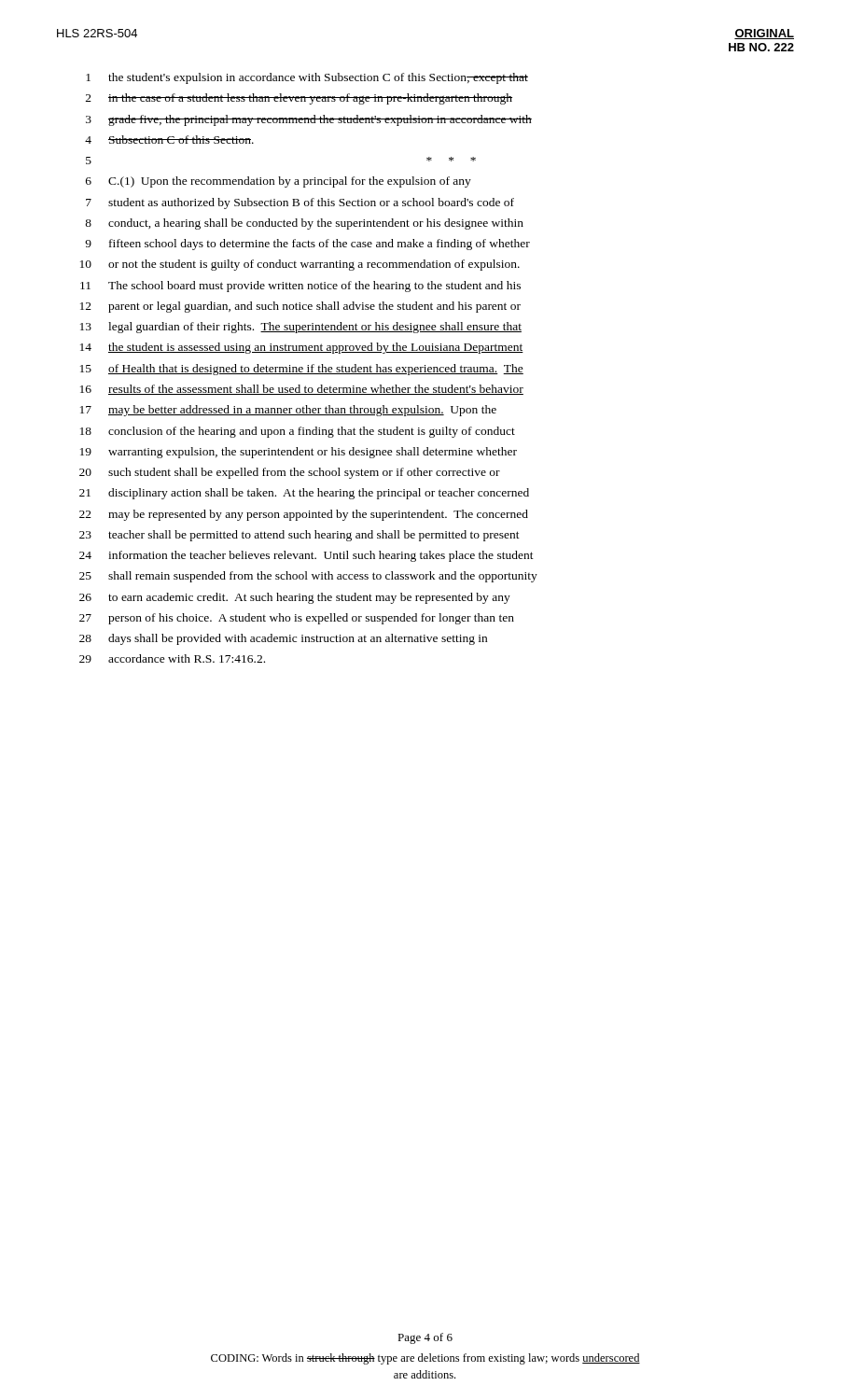Click the passage that begins "9 fifteen school days to determine"

425,244
